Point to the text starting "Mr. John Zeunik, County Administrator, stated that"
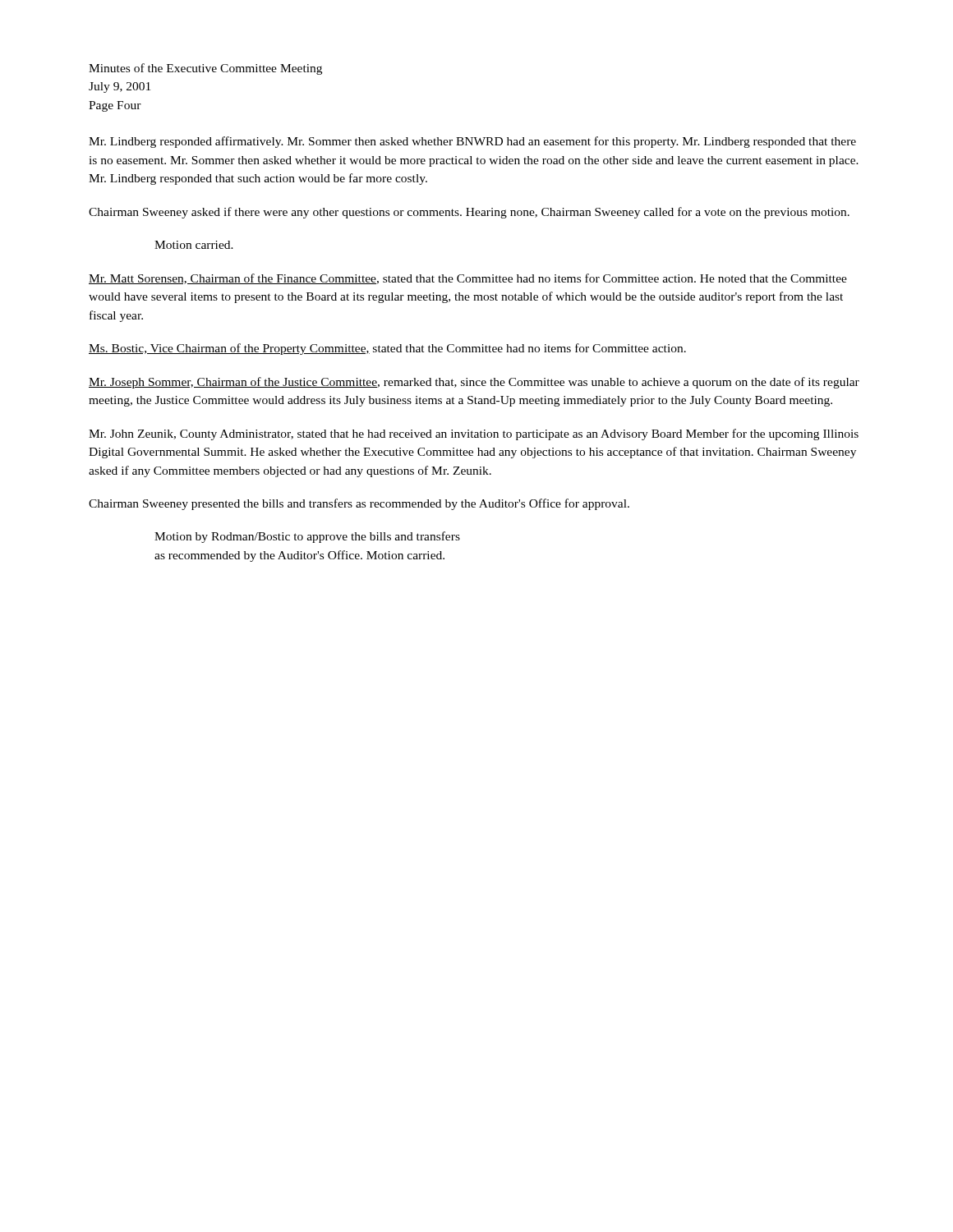953x1232 pixels. pyautogui.click(x=474, y=451)
